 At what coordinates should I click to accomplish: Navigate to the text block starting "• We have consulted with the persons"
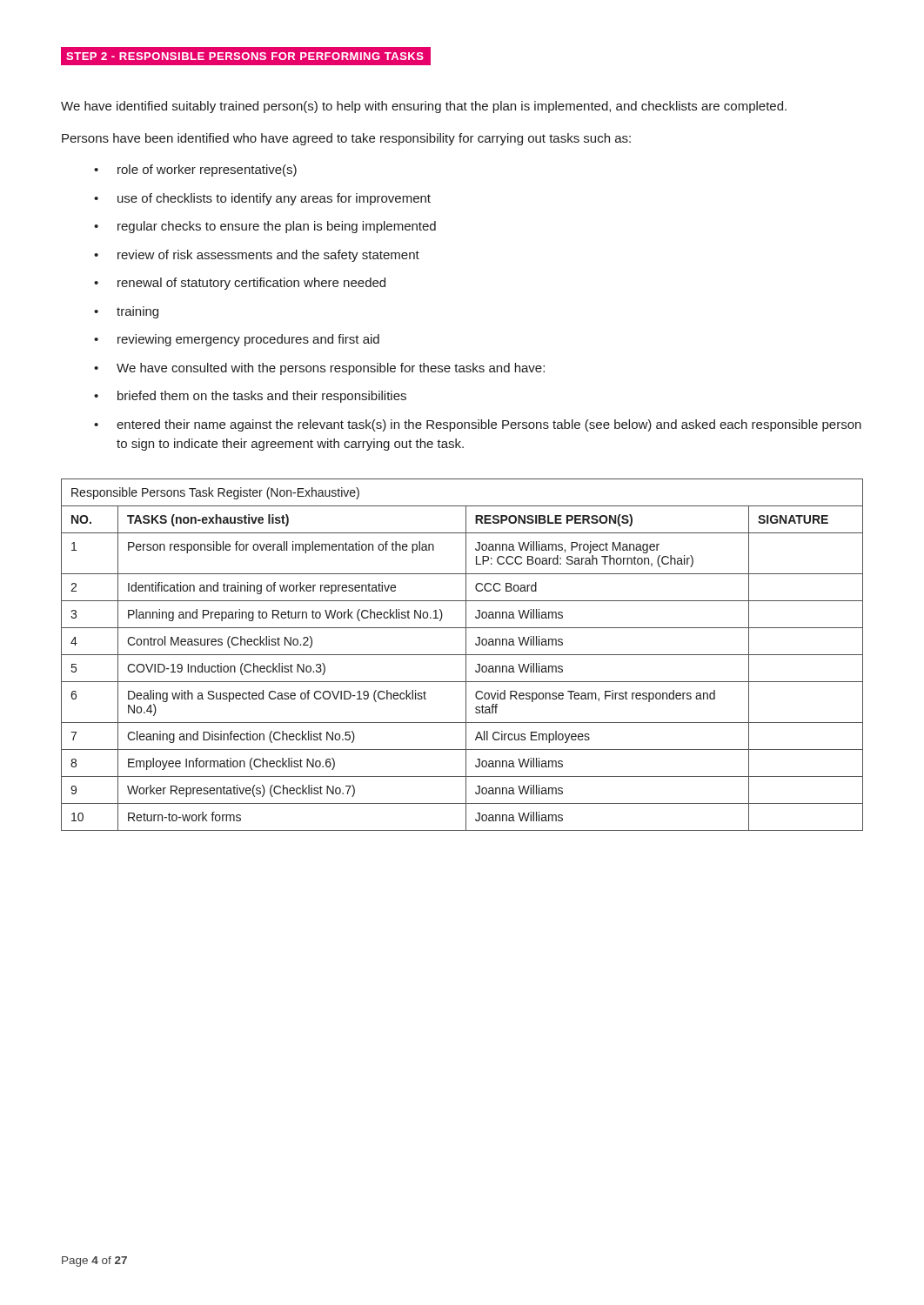click(x=479, y=368)
